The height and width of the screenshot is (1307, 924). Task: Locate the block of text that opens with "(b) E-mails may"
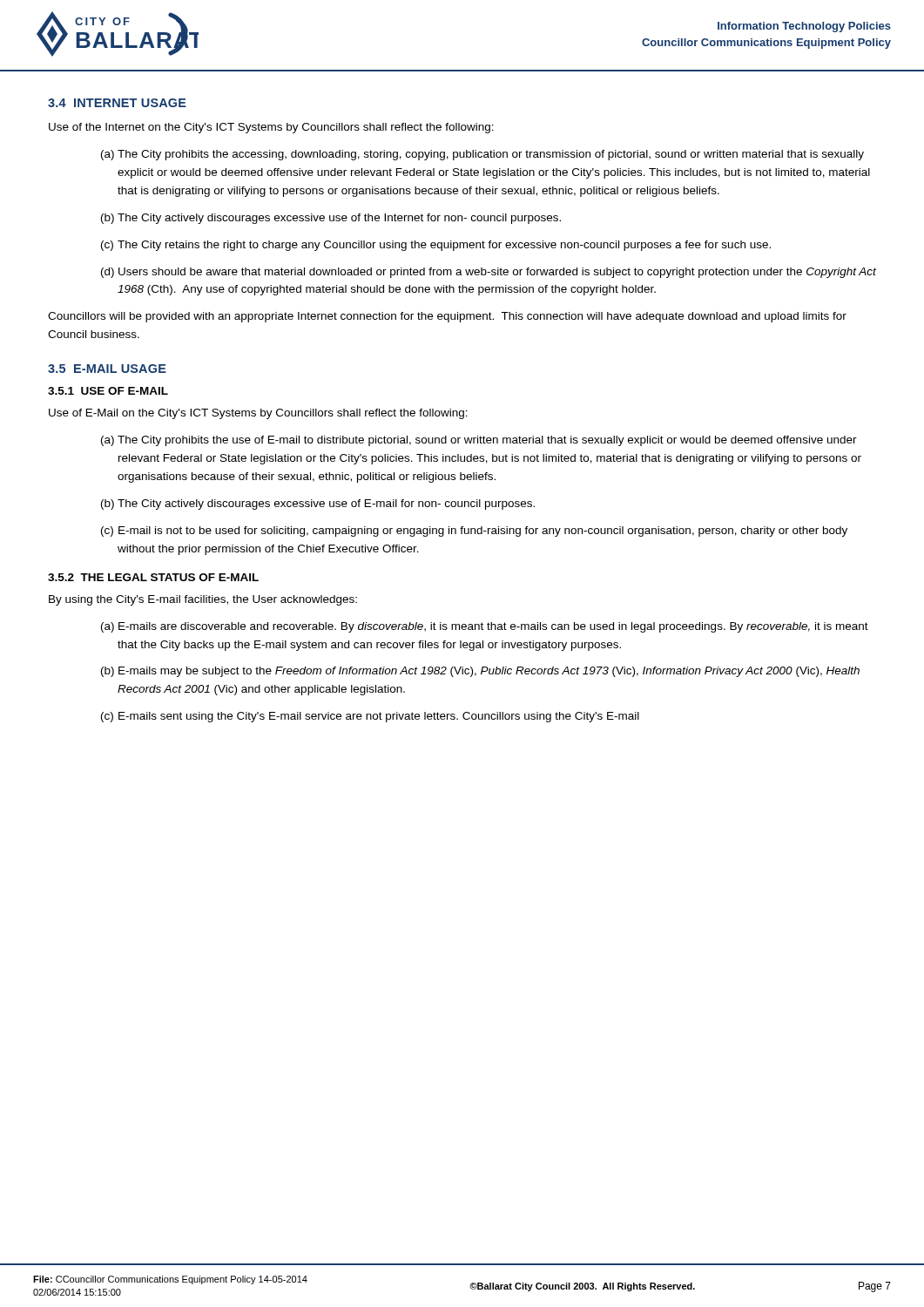click(x=462, y=681)
